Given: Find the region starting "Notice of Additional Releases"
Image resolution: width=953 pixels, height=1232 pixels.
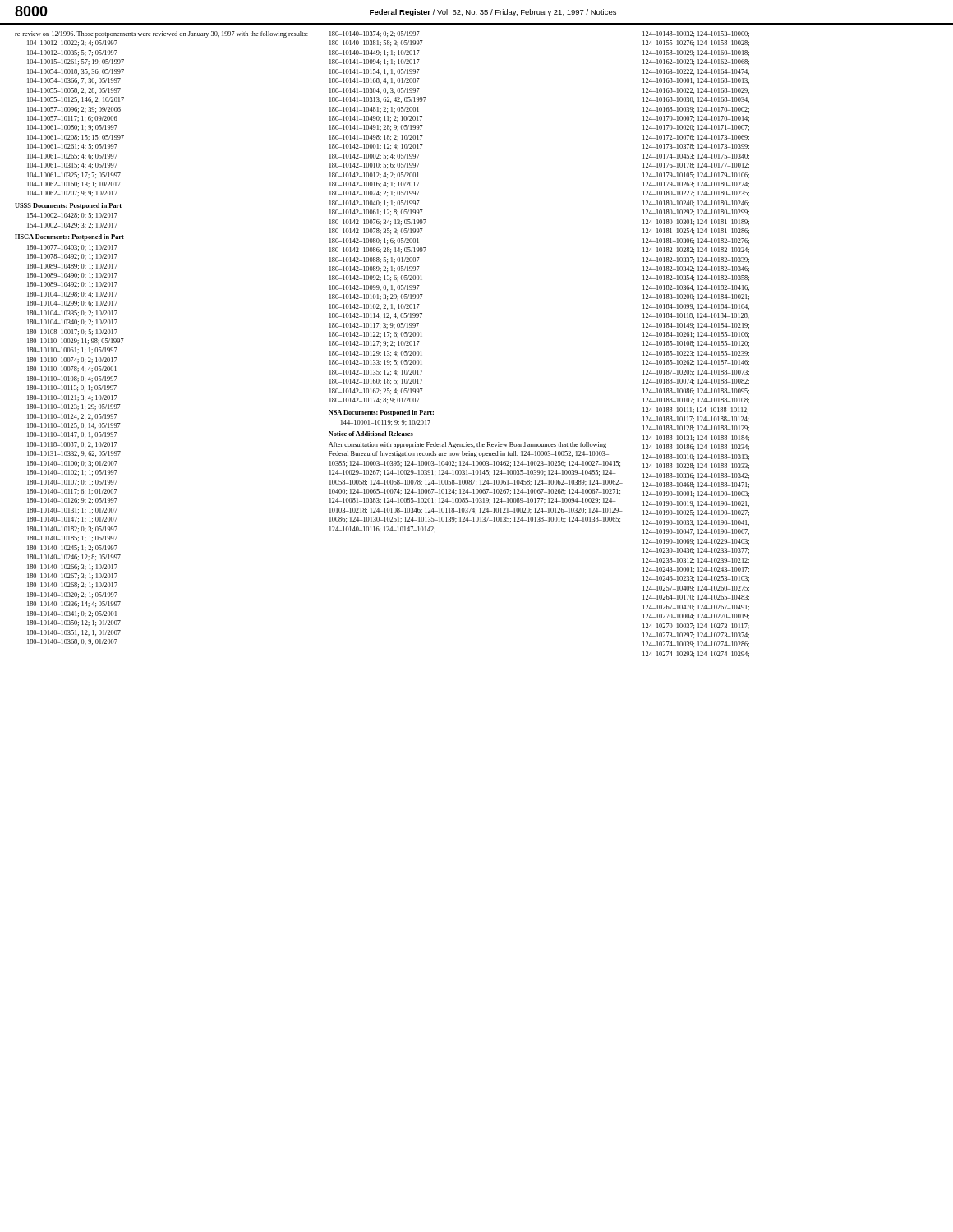Looking at the screenshot, I should click(x=371, y=434).
